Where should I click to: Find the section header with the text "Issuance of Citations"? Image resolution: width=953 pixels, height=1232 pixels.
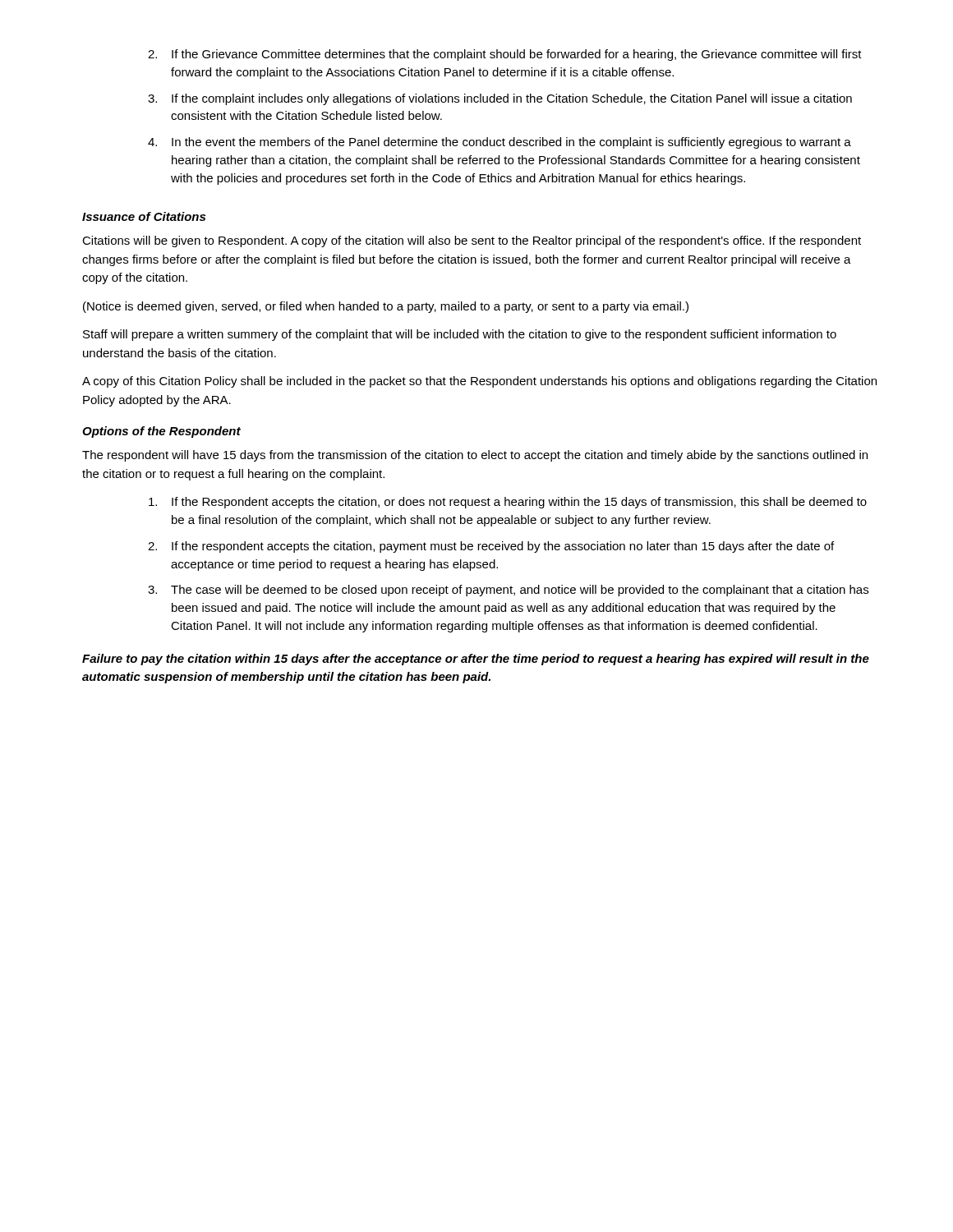(x=144, y=217)
